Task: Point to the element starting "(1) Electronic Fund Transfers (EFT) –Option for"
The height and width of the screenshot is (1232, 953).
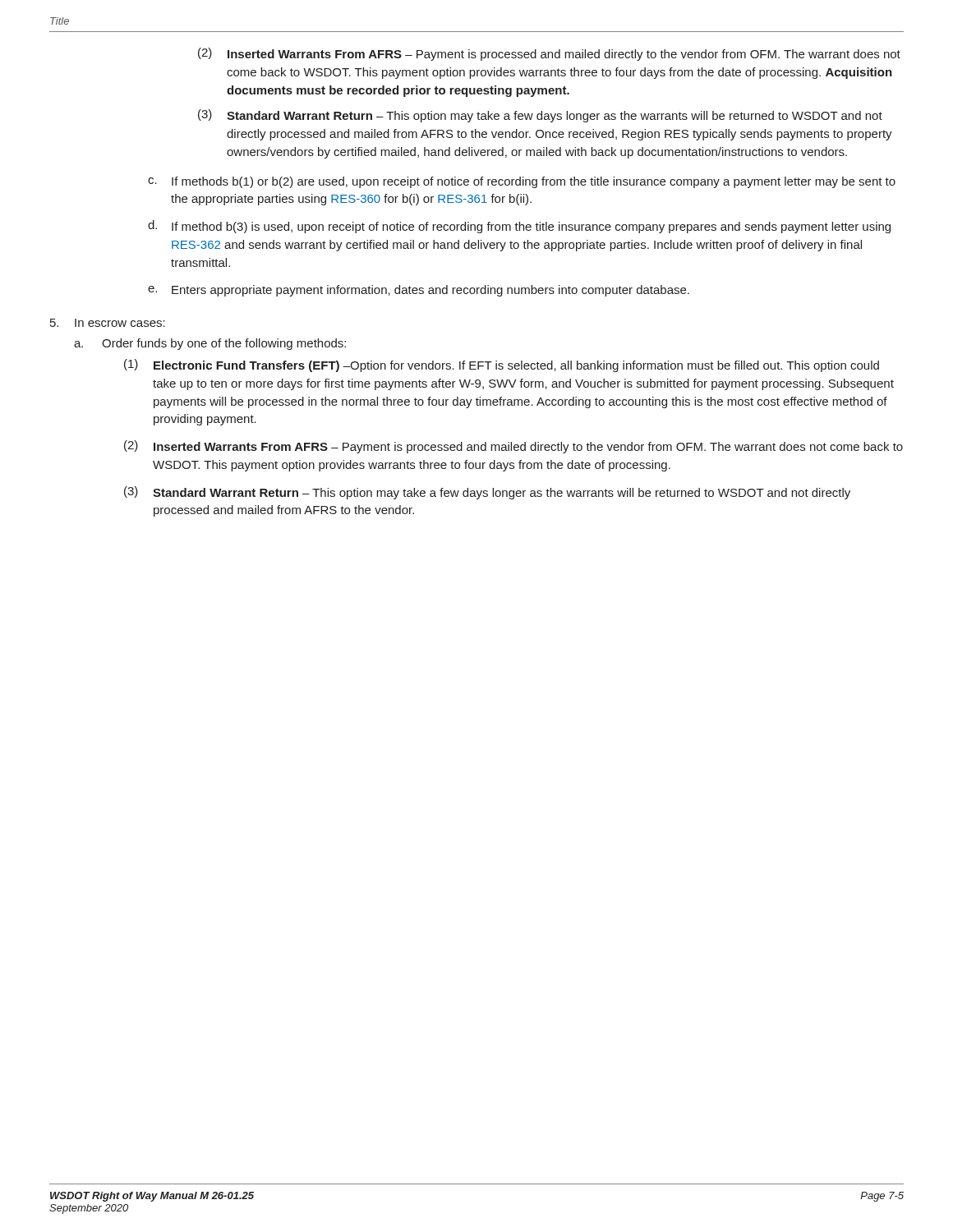Action: 513,392
